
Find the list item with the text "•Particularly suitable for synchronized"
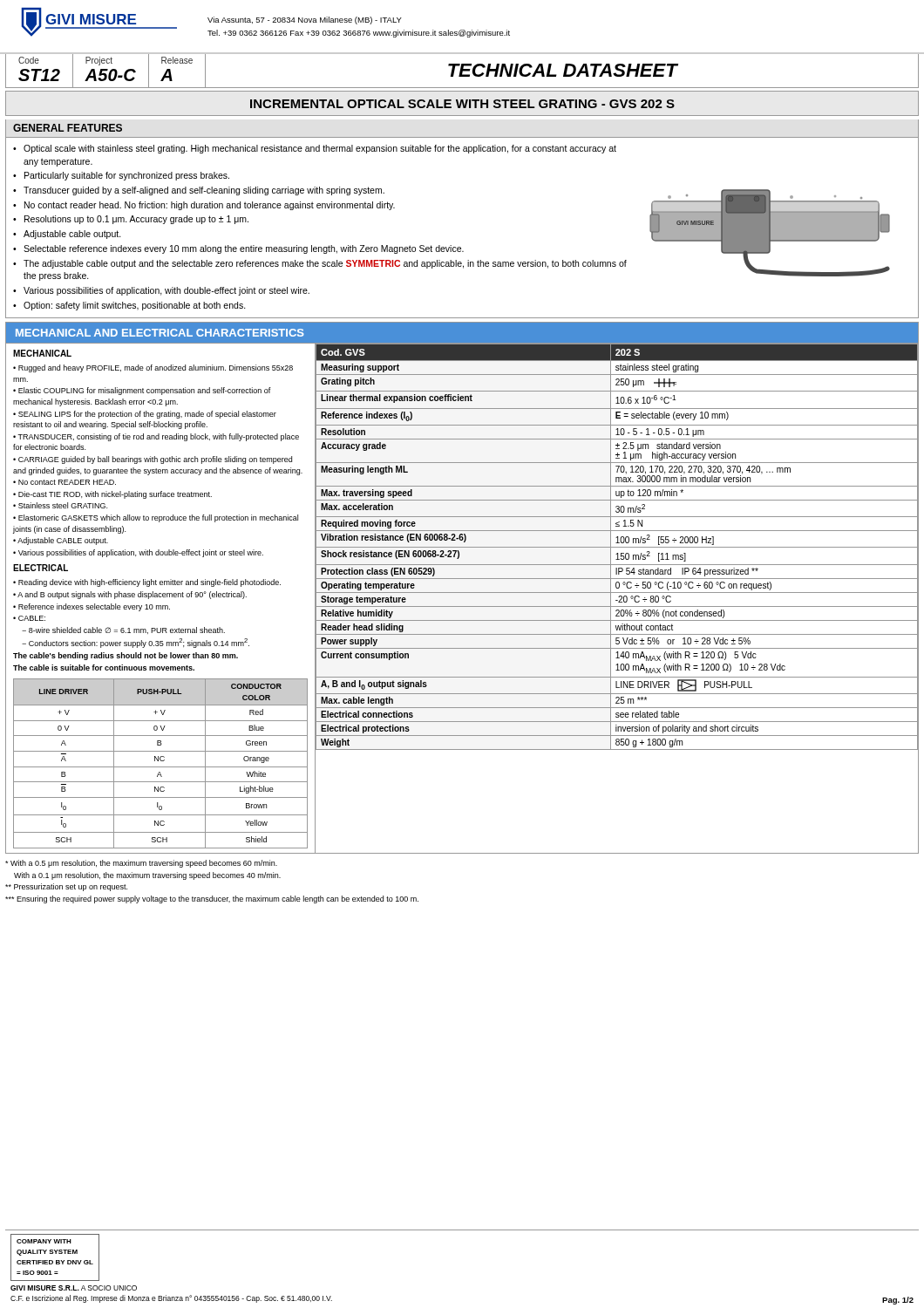(122, 176)
